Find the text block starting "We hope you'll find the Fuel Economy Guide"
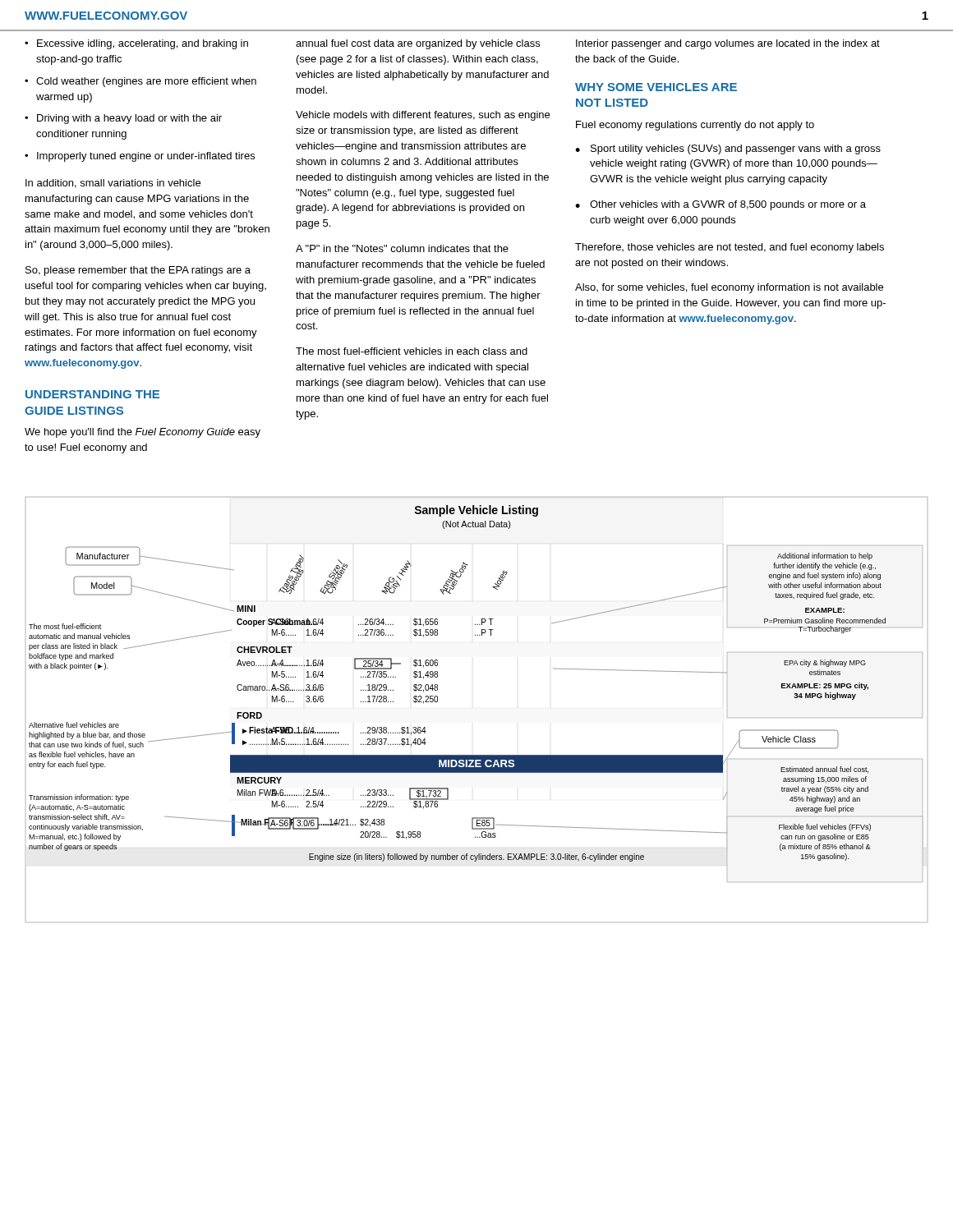This screenshot has height=1232, width=953. point(143,439)
